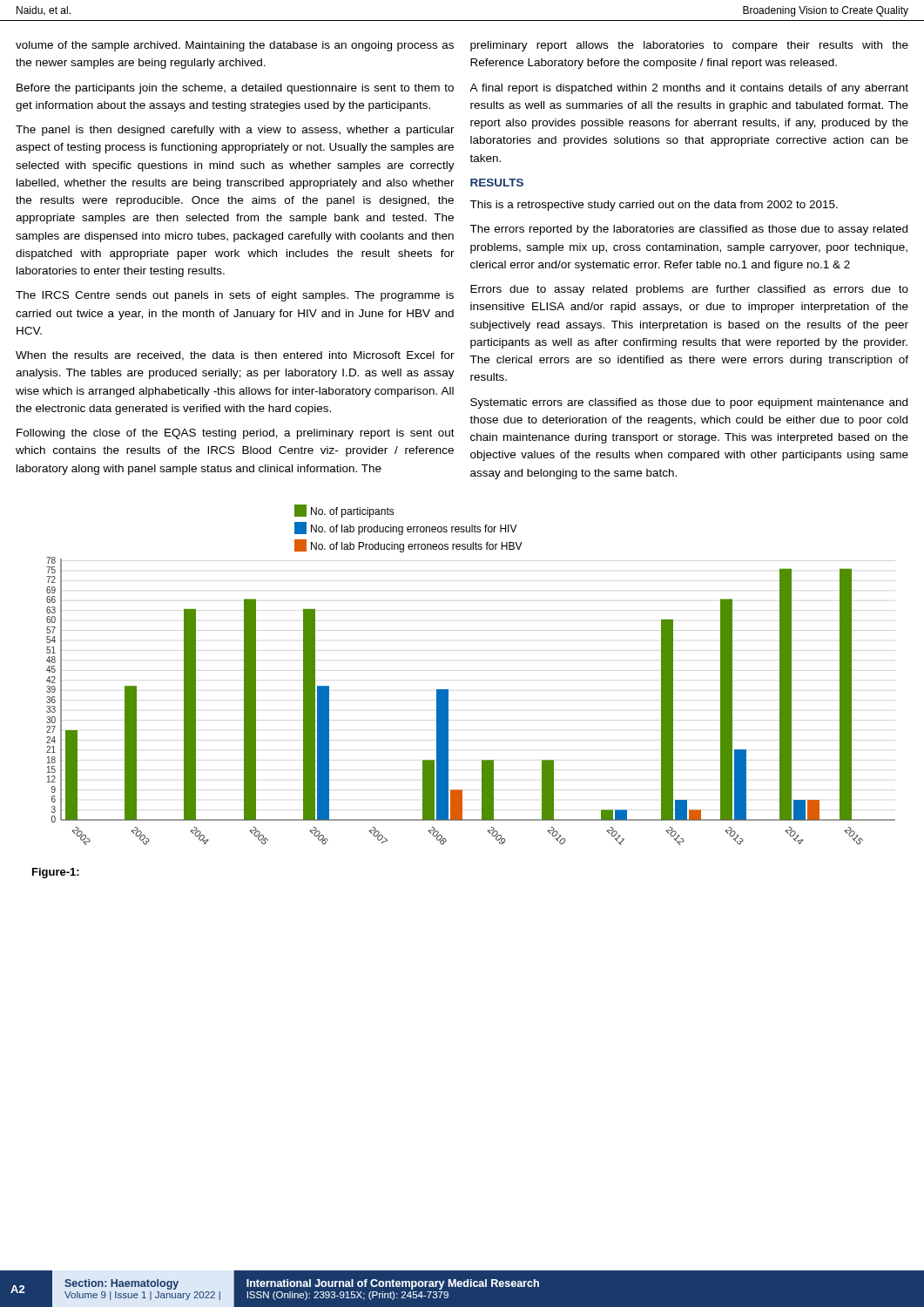Screen dimensions: 1307x924
Task: Locate the block of text that opens with "volume of the sample archived. Maintaining the"
Action: pyautogui.click(x=235, y=54)
